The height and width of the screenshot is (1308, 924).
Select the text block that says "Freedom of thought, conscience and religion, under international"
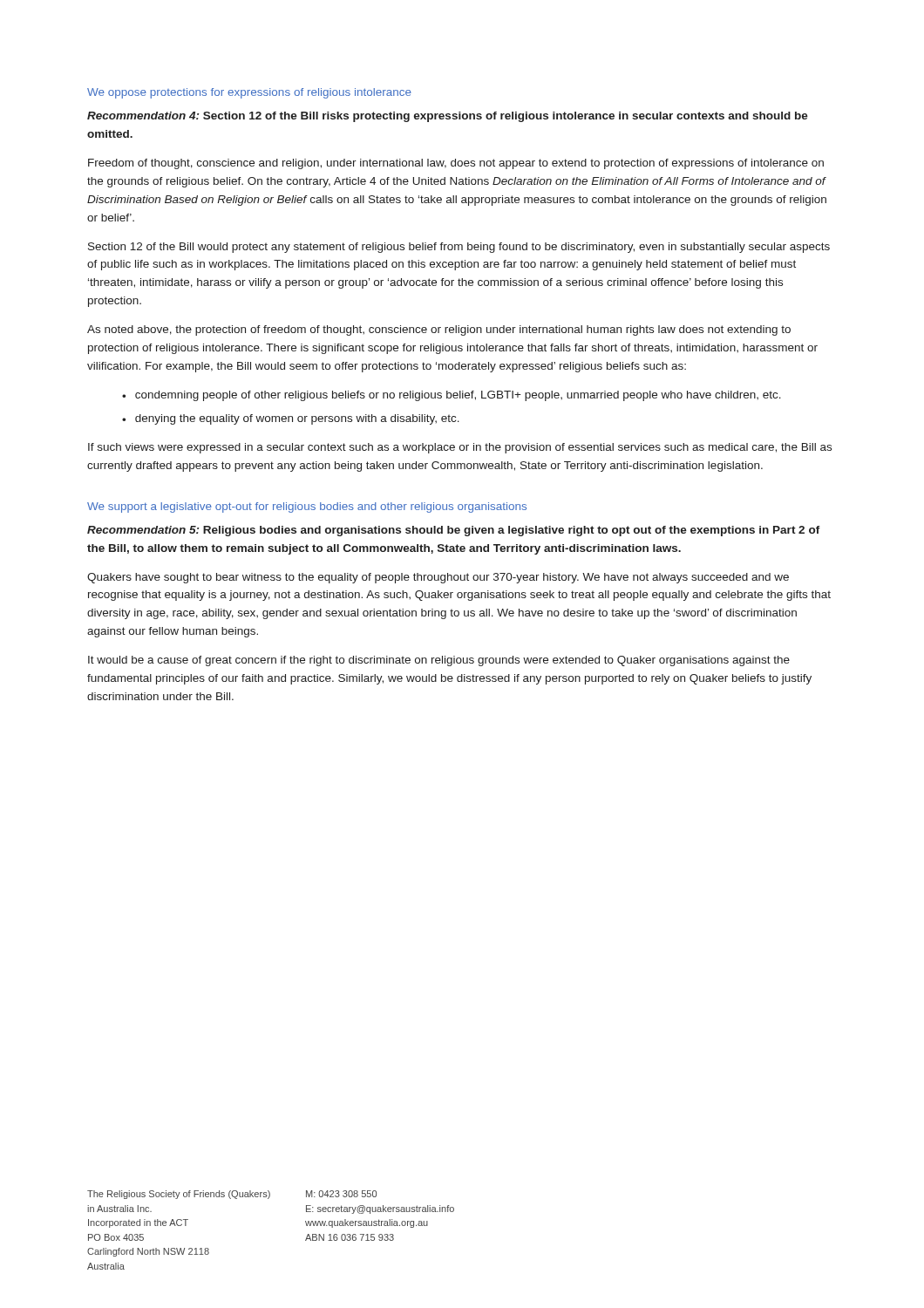coord(457,190)
